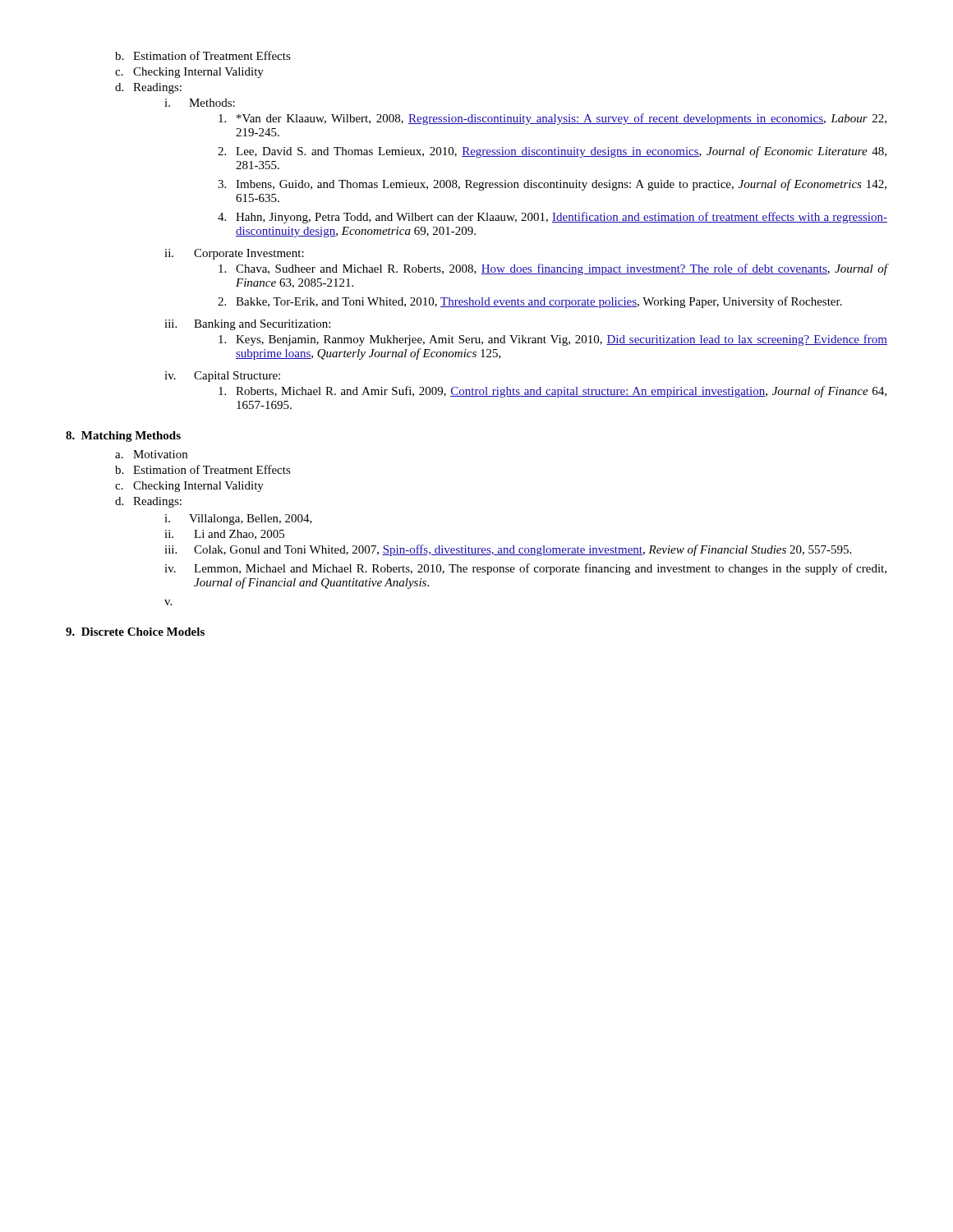Navigate to the block starting "ii. Li and Zhao, 2005"
The width and height of the screenshot is (953, 1232).
(x=225, y=534)
